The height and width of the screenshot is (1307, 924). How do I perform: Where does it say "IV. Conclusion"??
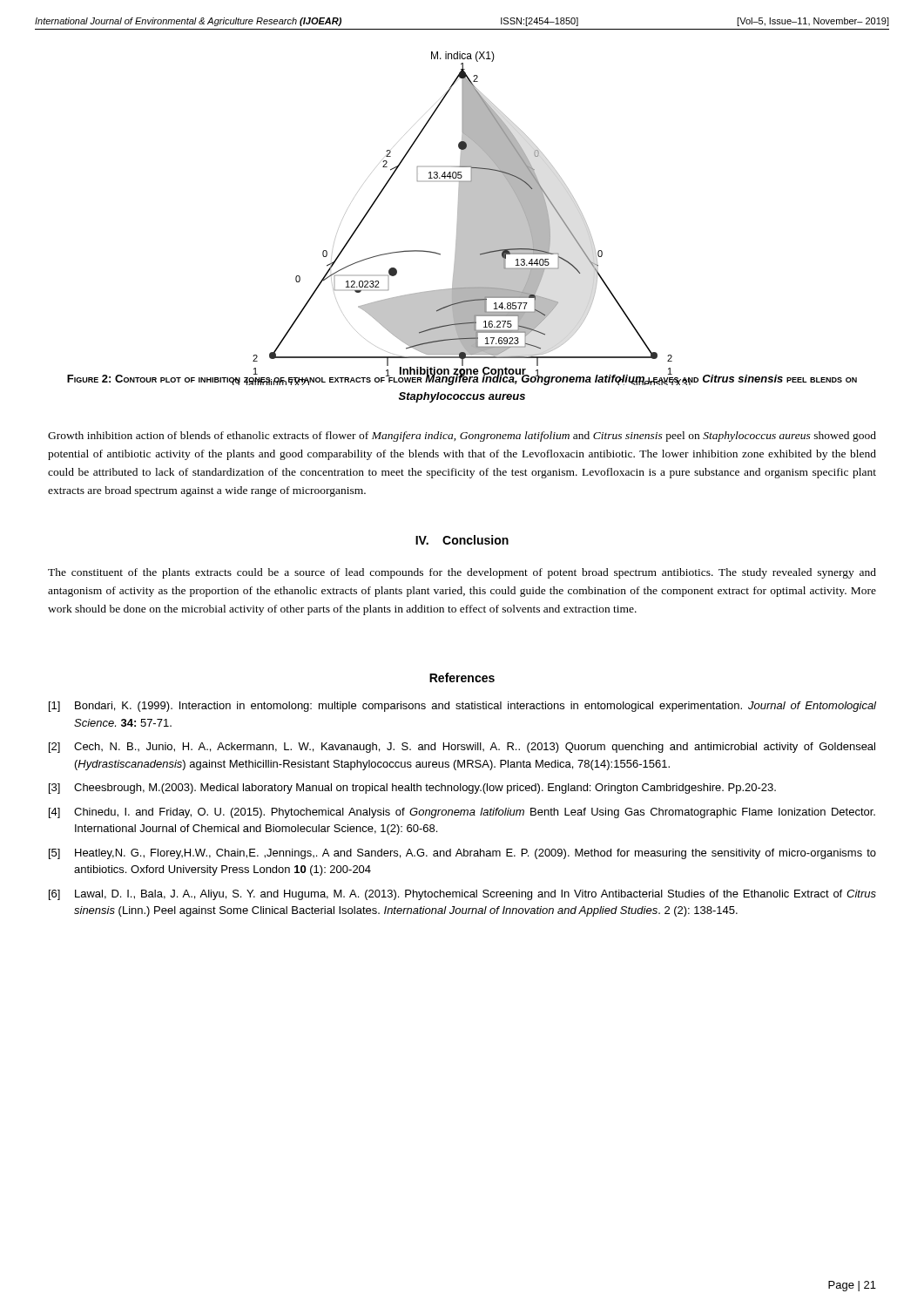pyautogui.click(x=462, y=540)
